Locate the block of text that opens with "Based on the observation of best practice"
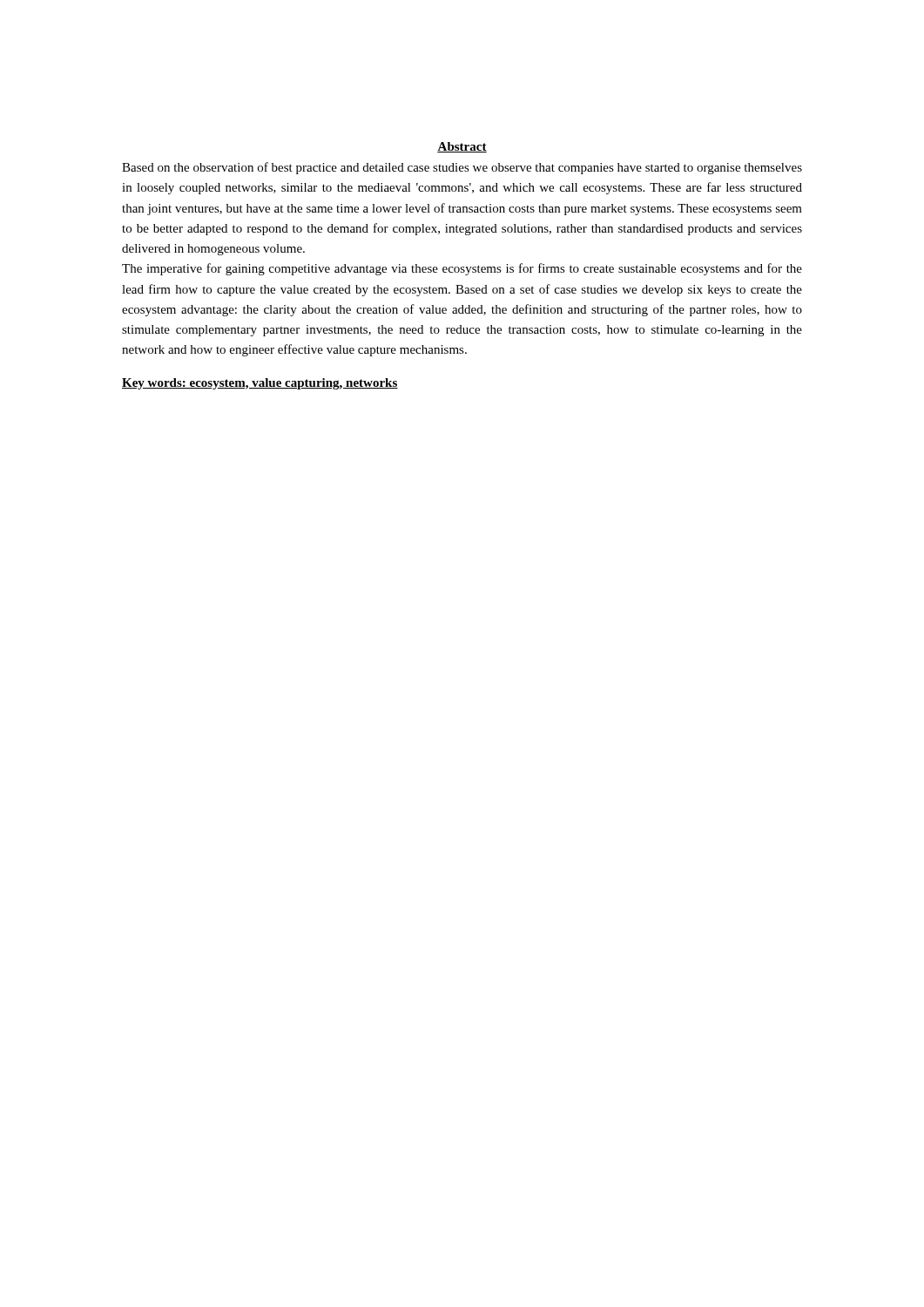 462,258
